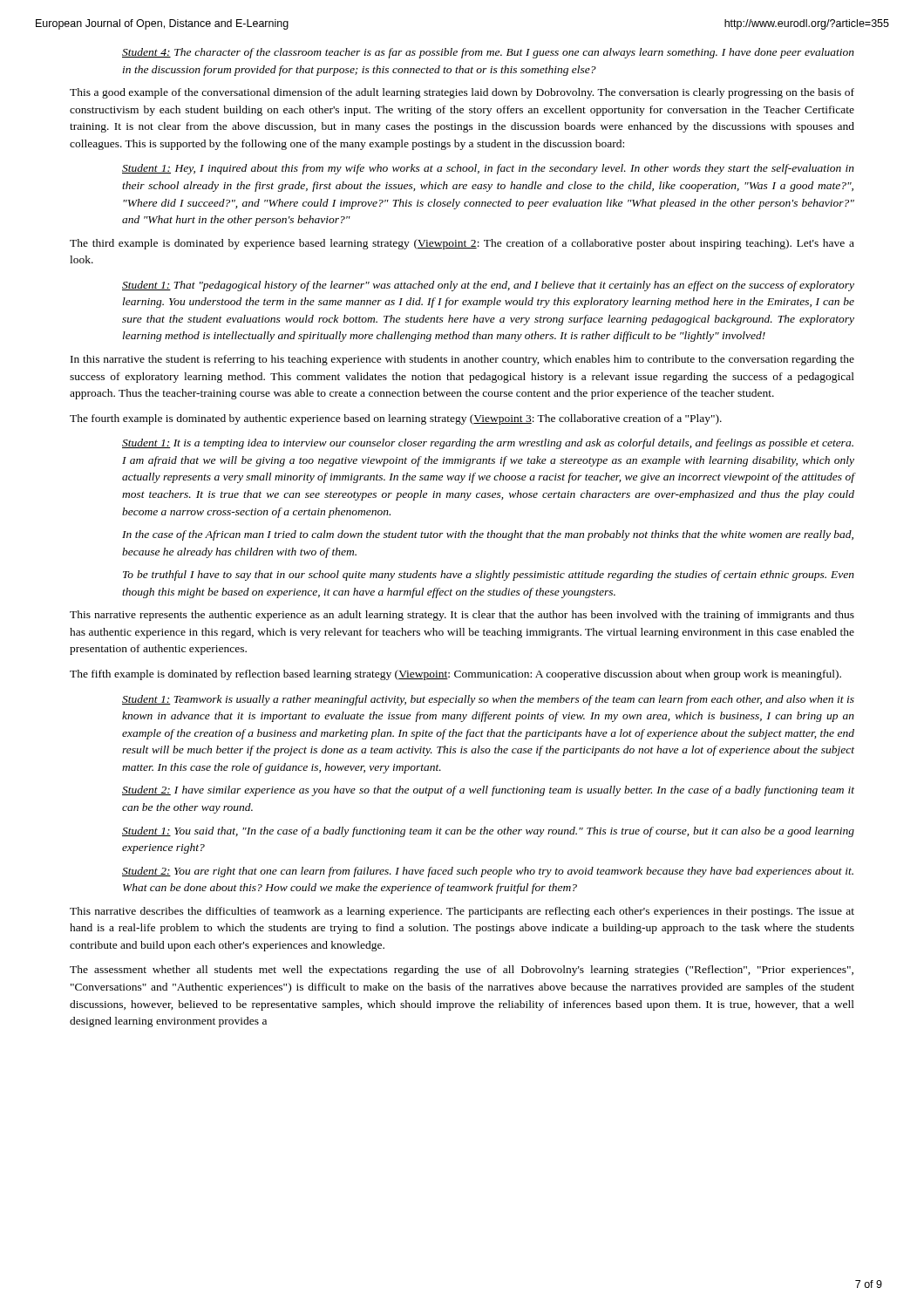The width and height of the screenshot is (924, 1308).
Task: Select the text block that says "The assessment whether all students"
Action: pos(462,995)
